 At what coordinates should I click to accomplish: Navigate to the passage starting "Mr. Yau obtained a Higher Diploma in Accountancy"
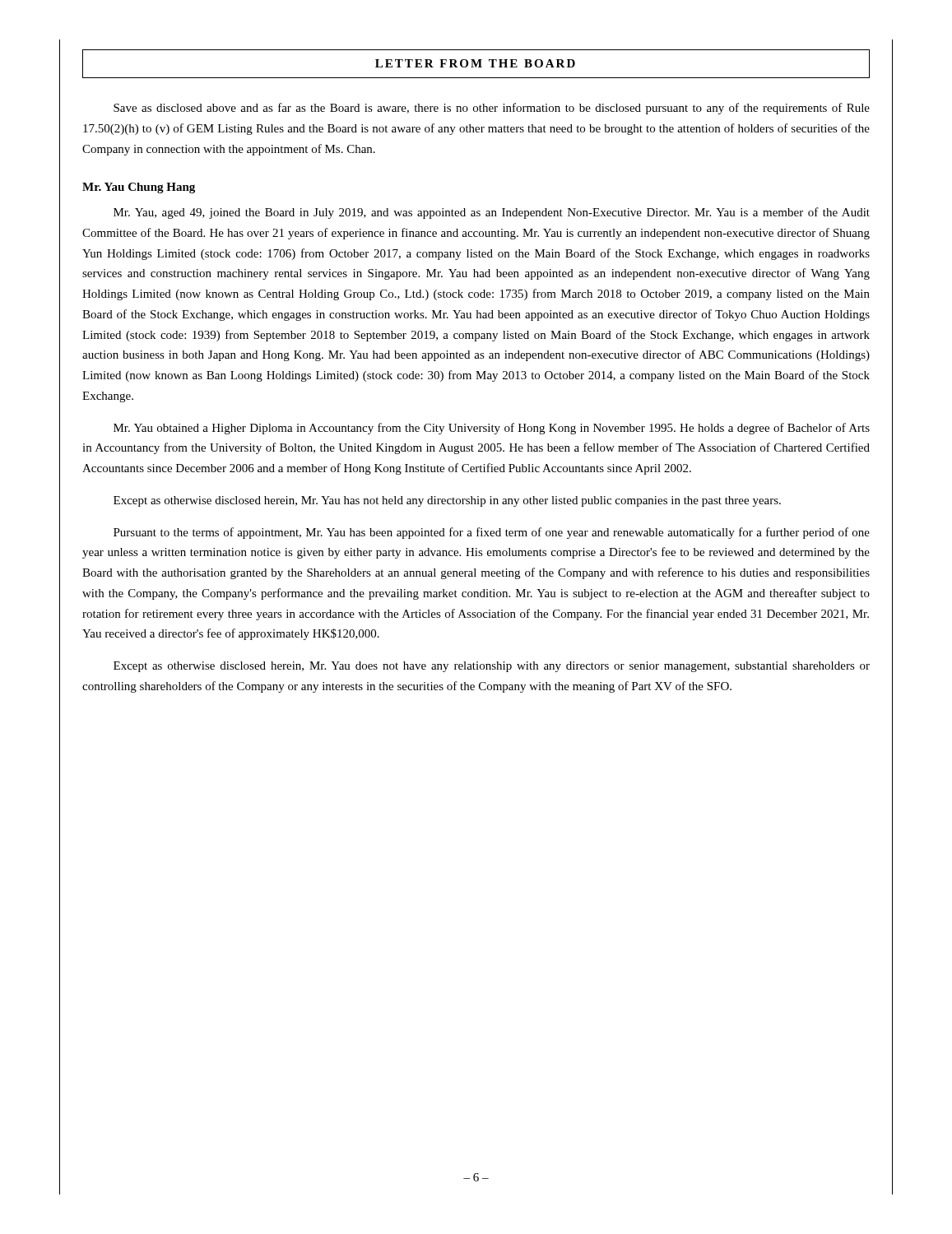coord(476,448)
